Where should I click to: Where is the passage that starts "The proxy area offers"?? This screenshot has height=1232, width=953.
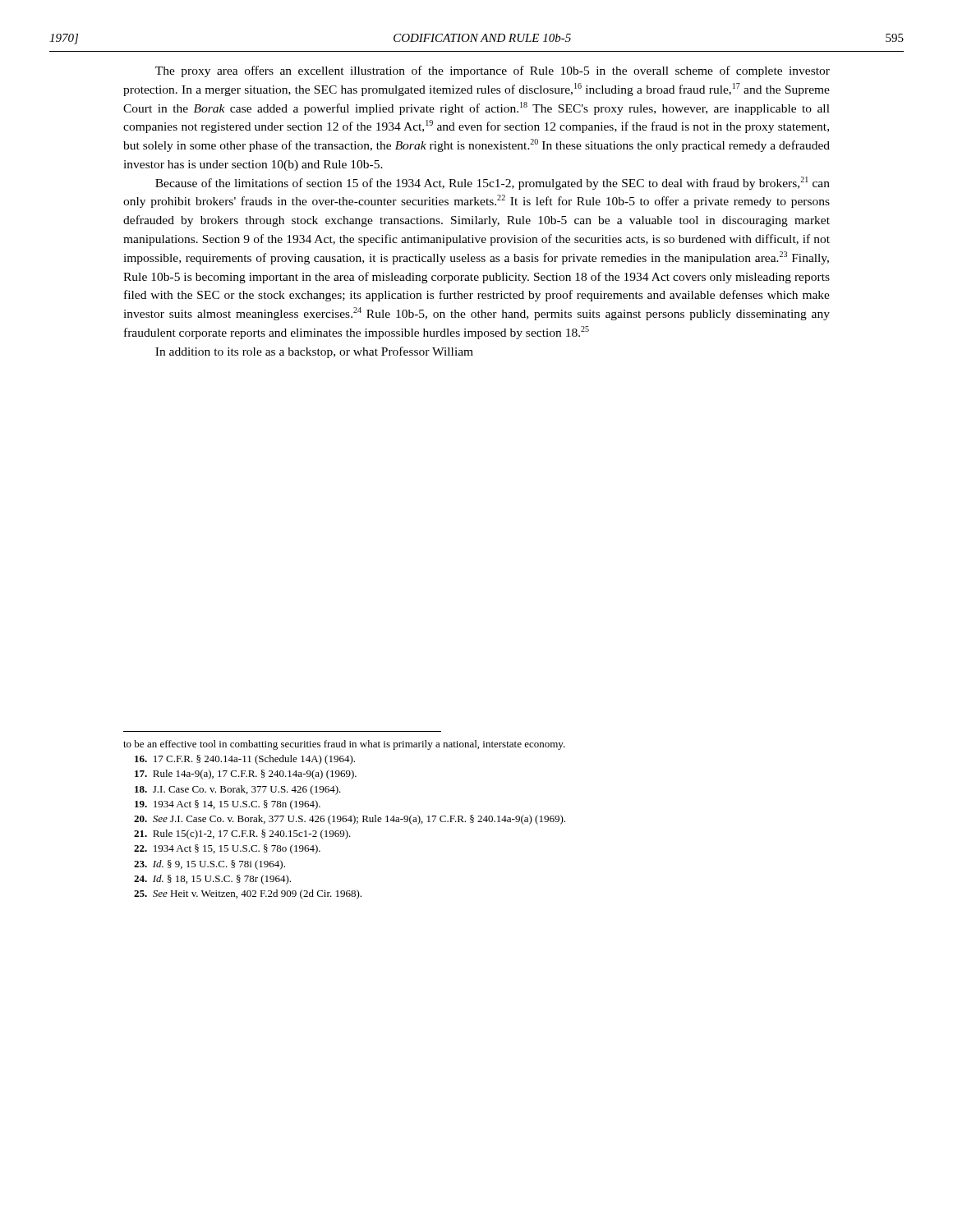point(476,118)
